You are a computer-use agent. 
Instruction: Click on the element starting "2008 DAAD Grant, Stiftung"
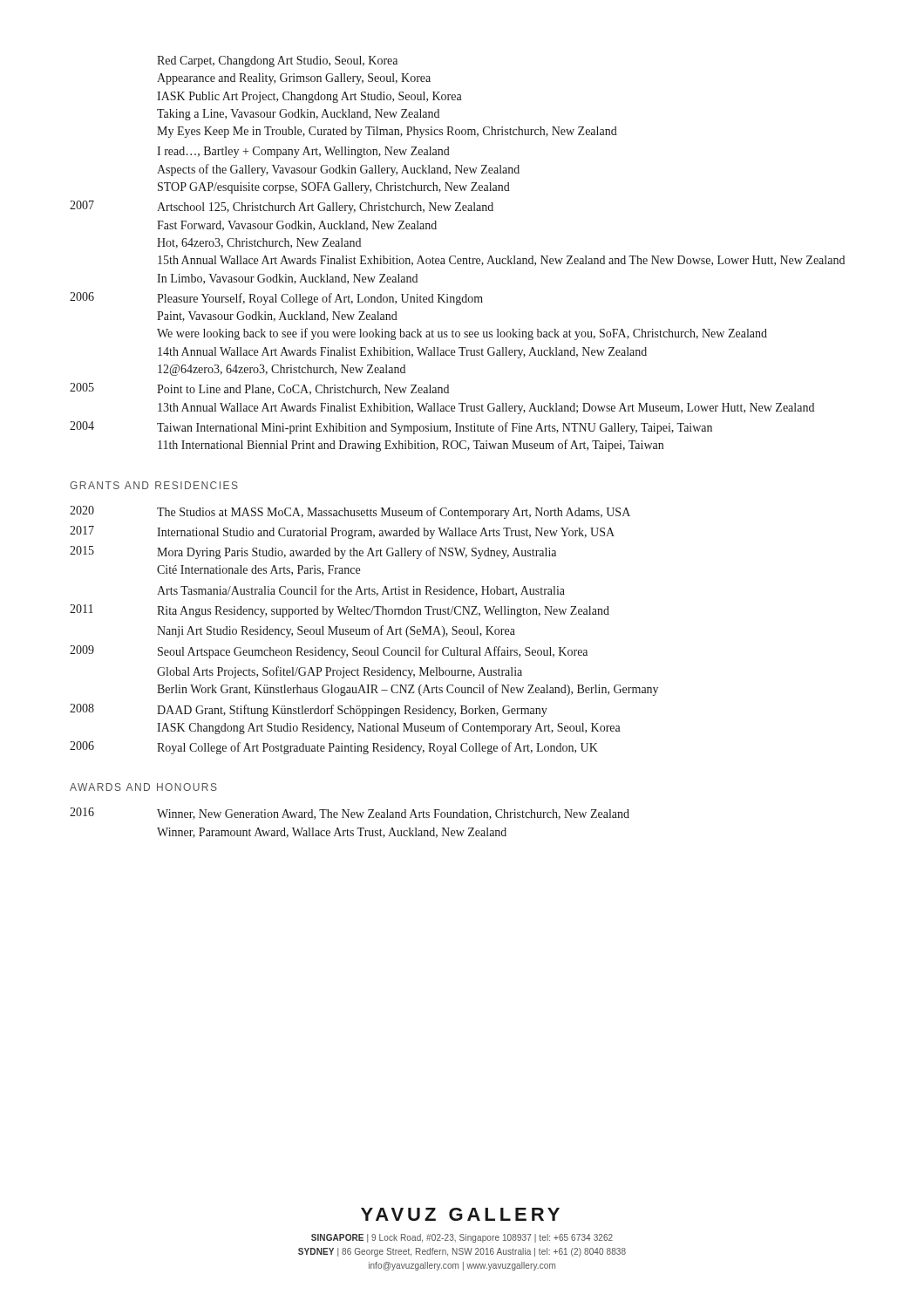[x=462, y=719]
